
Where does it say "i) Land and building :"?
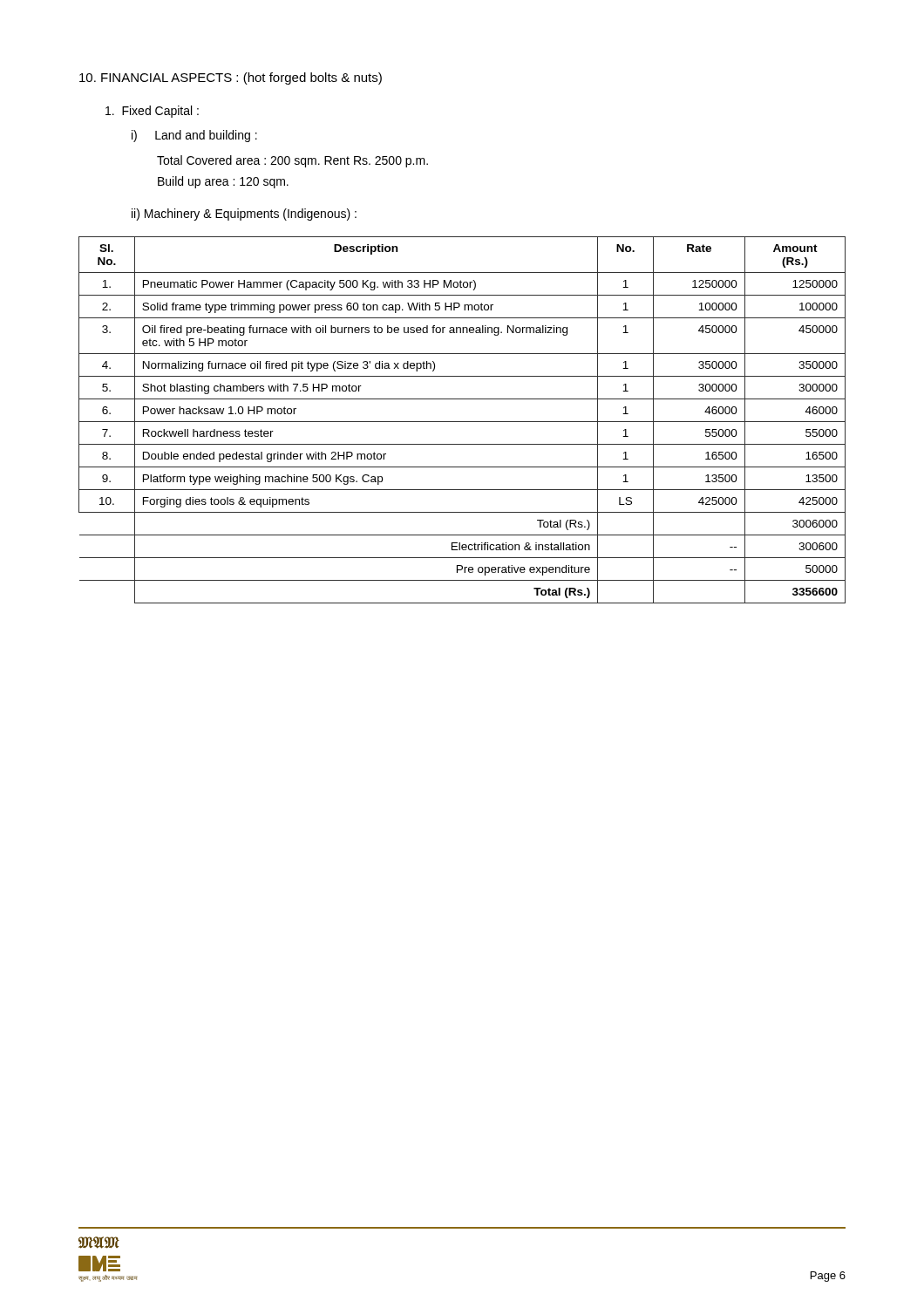click(194, 135)
